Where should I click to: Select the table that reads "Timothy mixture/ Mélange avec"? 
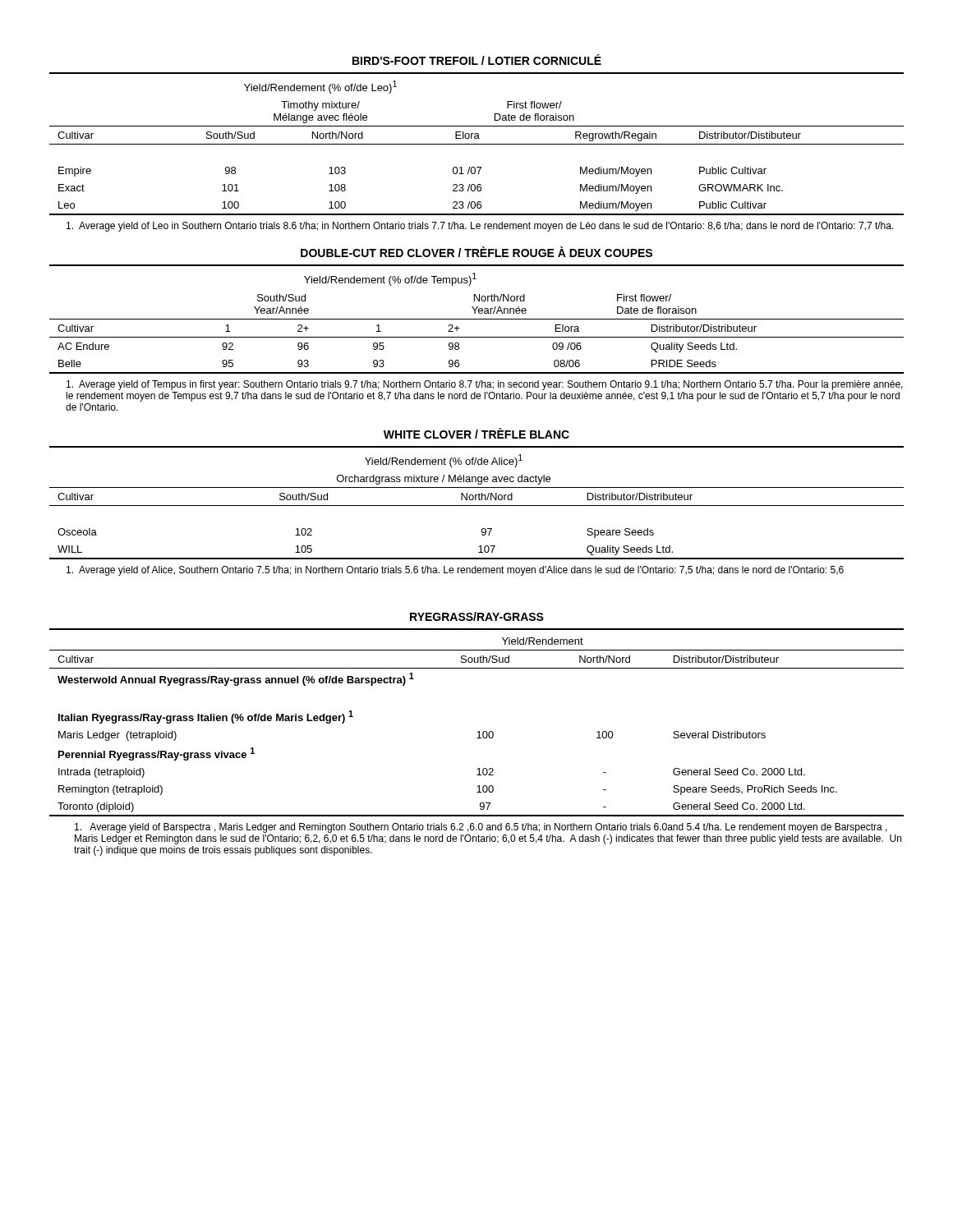coord(476,144)
